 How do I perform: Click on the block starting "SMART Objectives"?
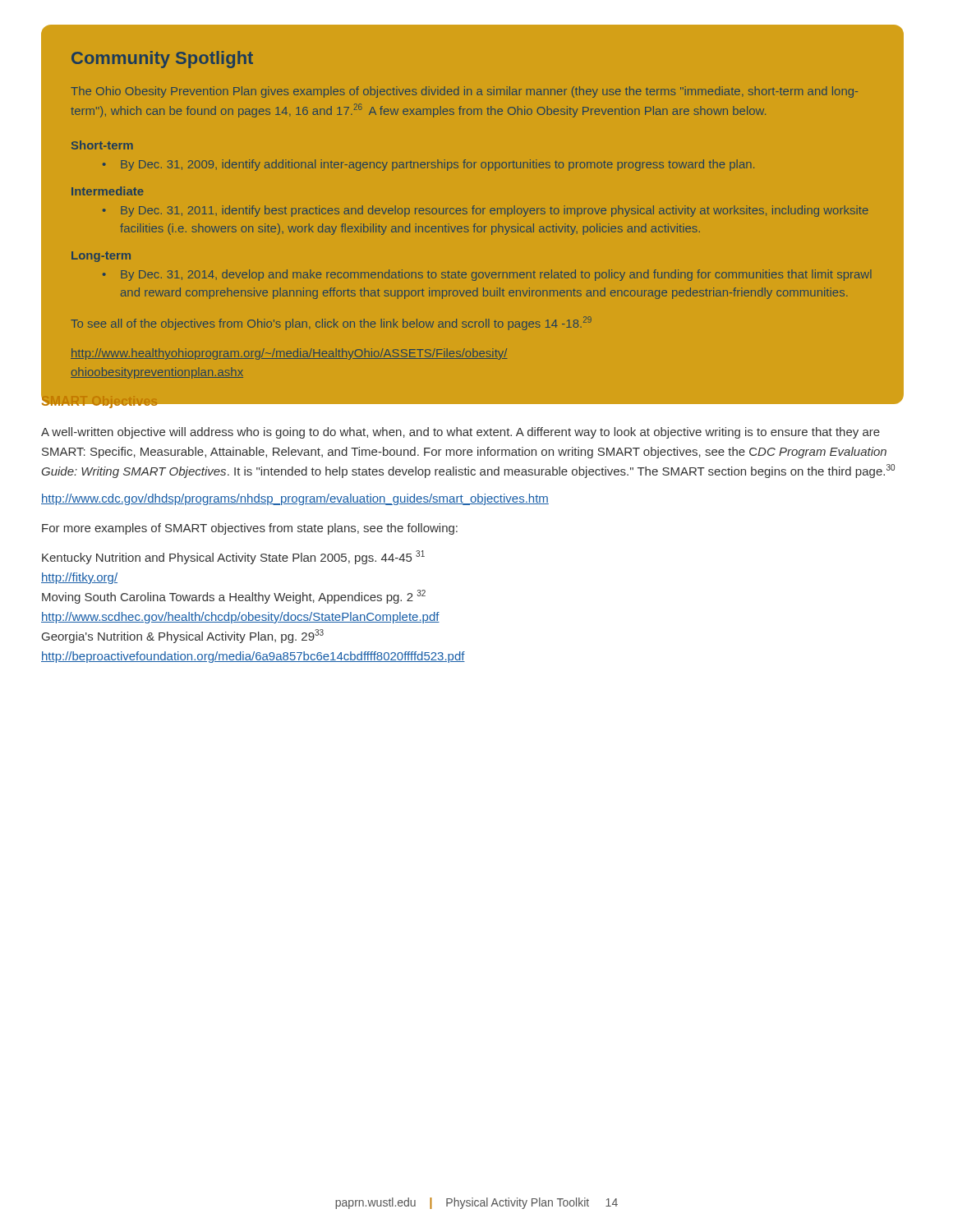[x=99, y=402]
